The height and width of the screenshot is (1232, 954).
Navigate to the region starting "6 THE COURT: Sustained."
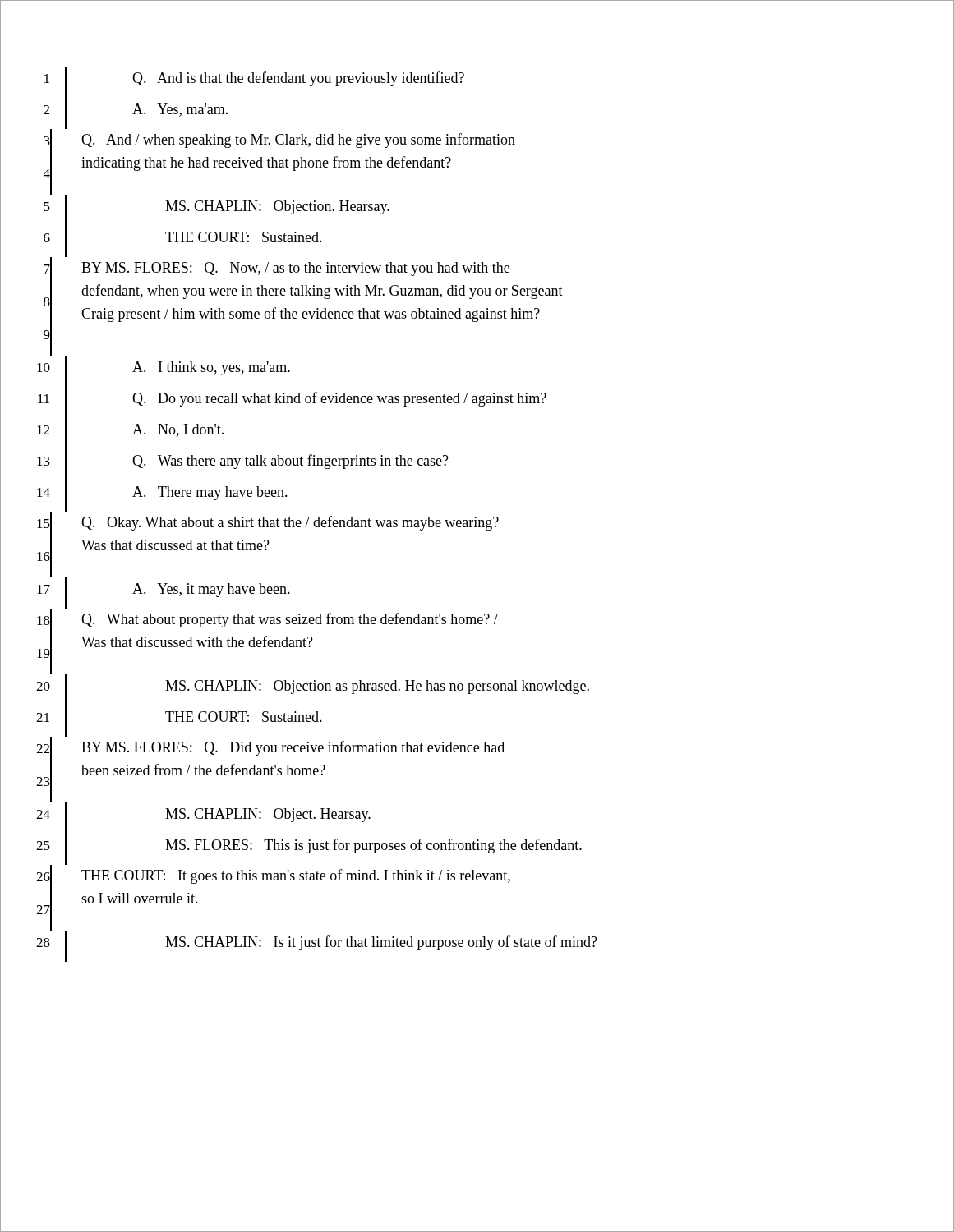coord(183,241)
